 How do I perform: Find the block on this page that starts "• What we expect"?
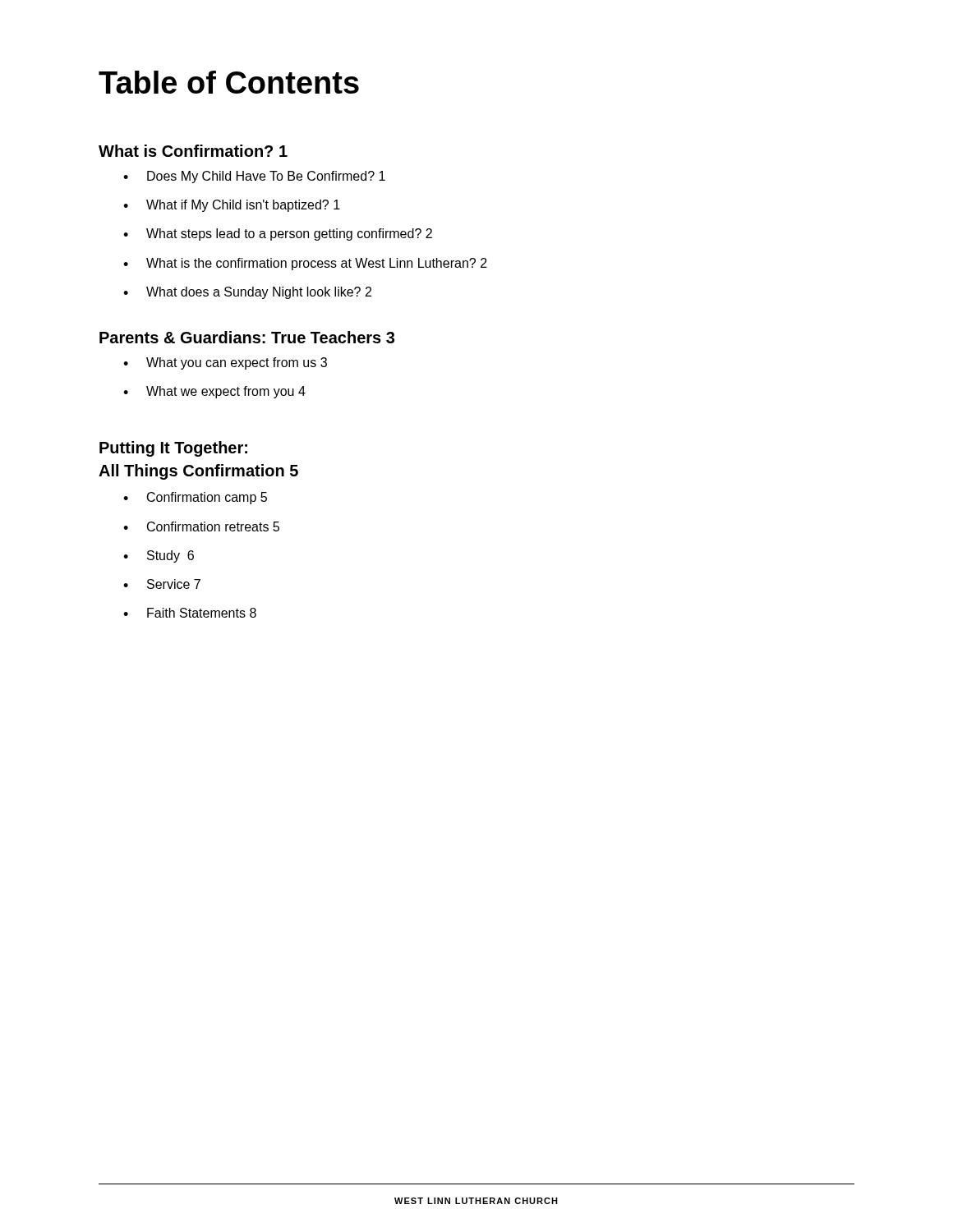click(x=214, y=393)
